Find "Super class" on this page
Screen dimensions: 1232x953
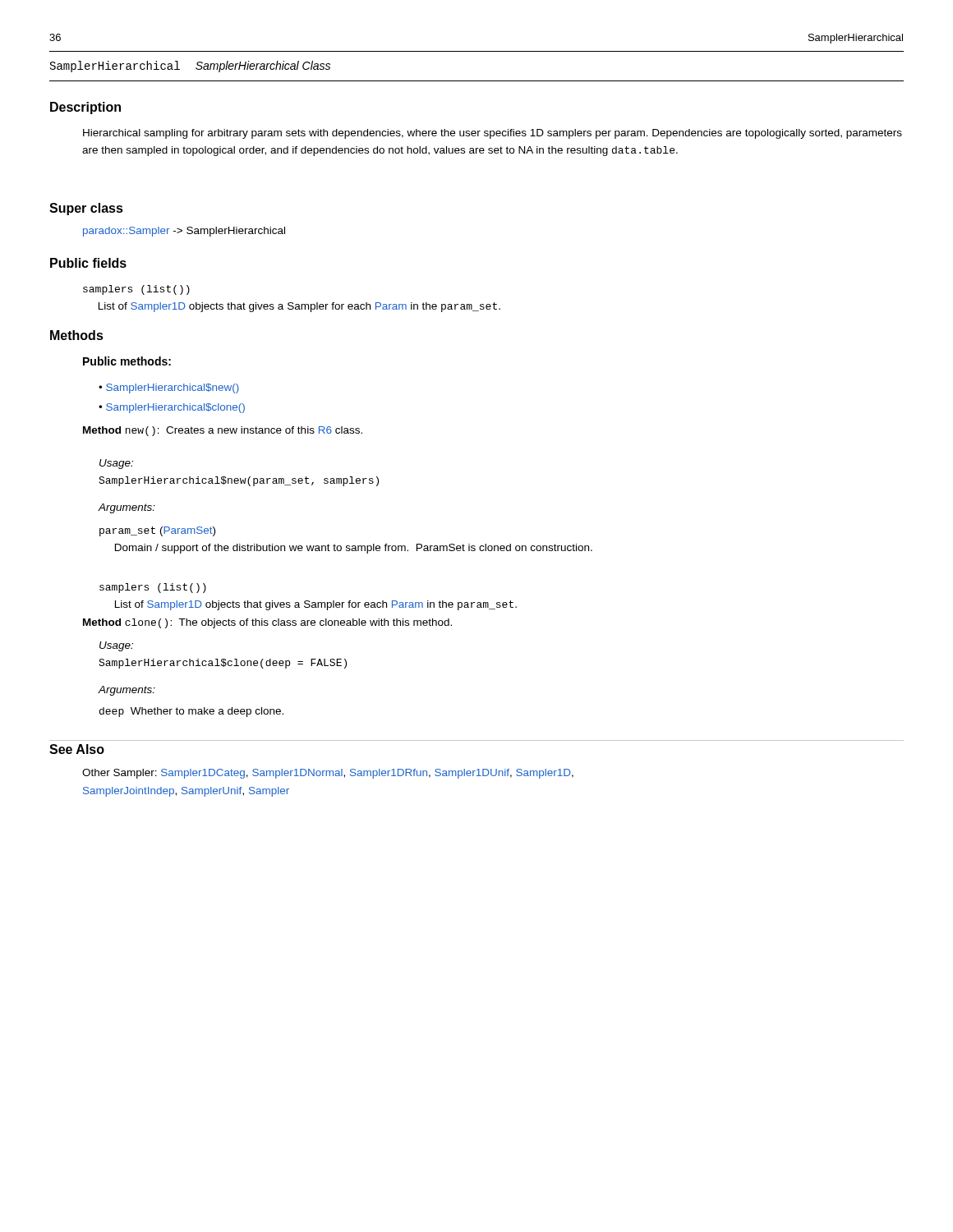click(x=86, y=208)
